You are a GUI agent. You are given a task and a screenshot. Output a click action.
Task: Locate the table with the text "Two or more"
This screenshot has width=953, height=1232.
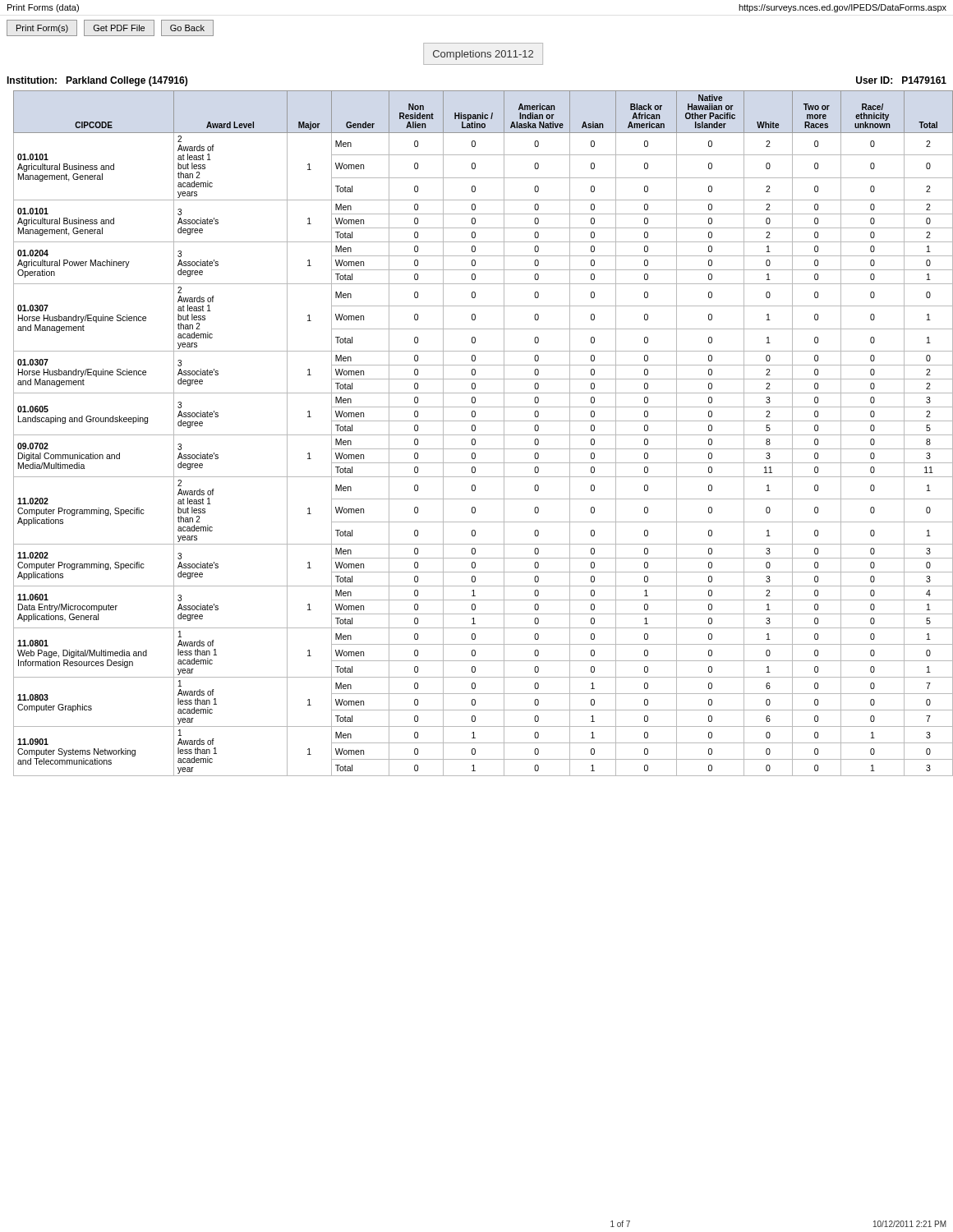pos(476,433)
